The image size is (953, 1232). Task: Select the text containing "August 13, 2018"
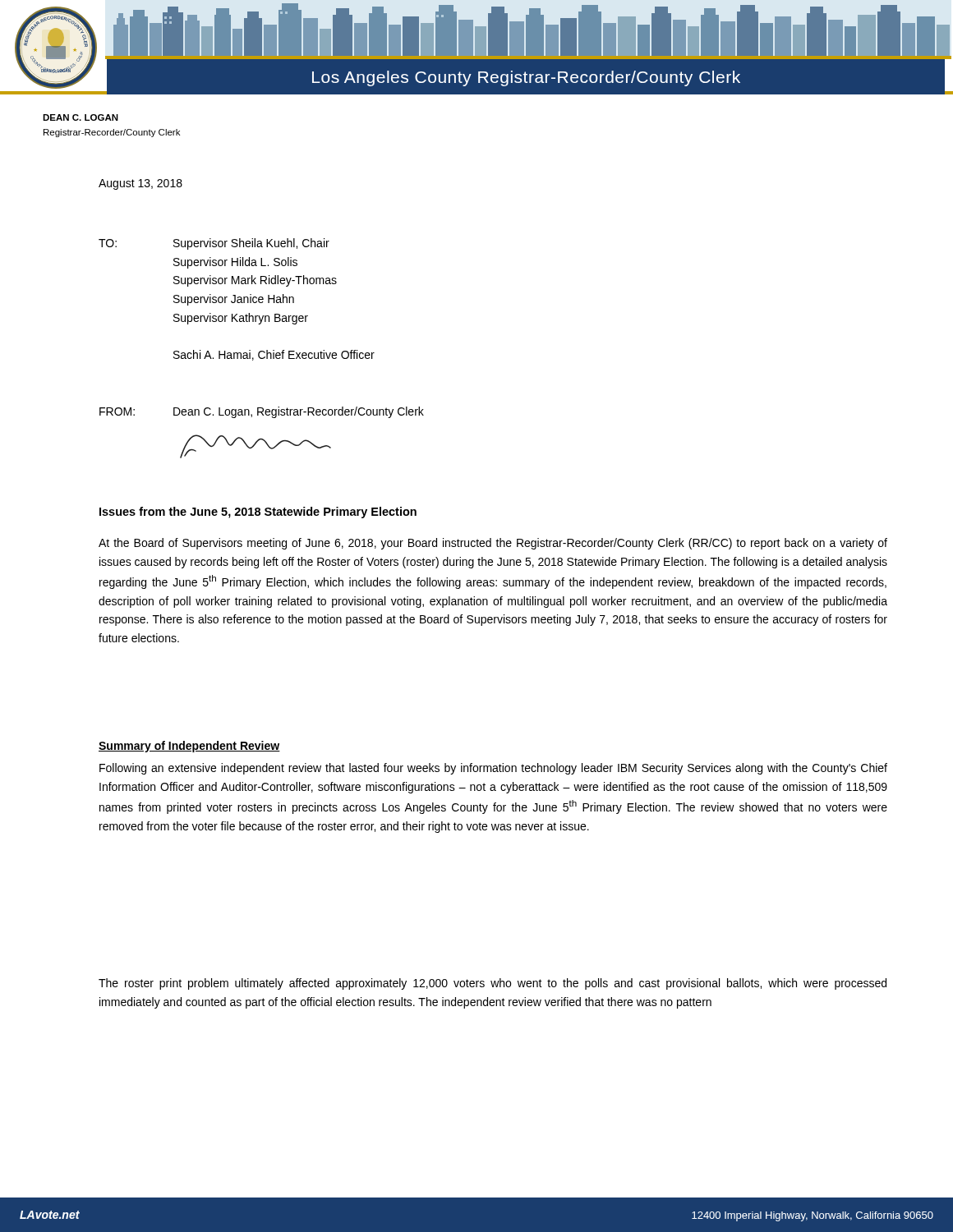[x=140, y=183]
